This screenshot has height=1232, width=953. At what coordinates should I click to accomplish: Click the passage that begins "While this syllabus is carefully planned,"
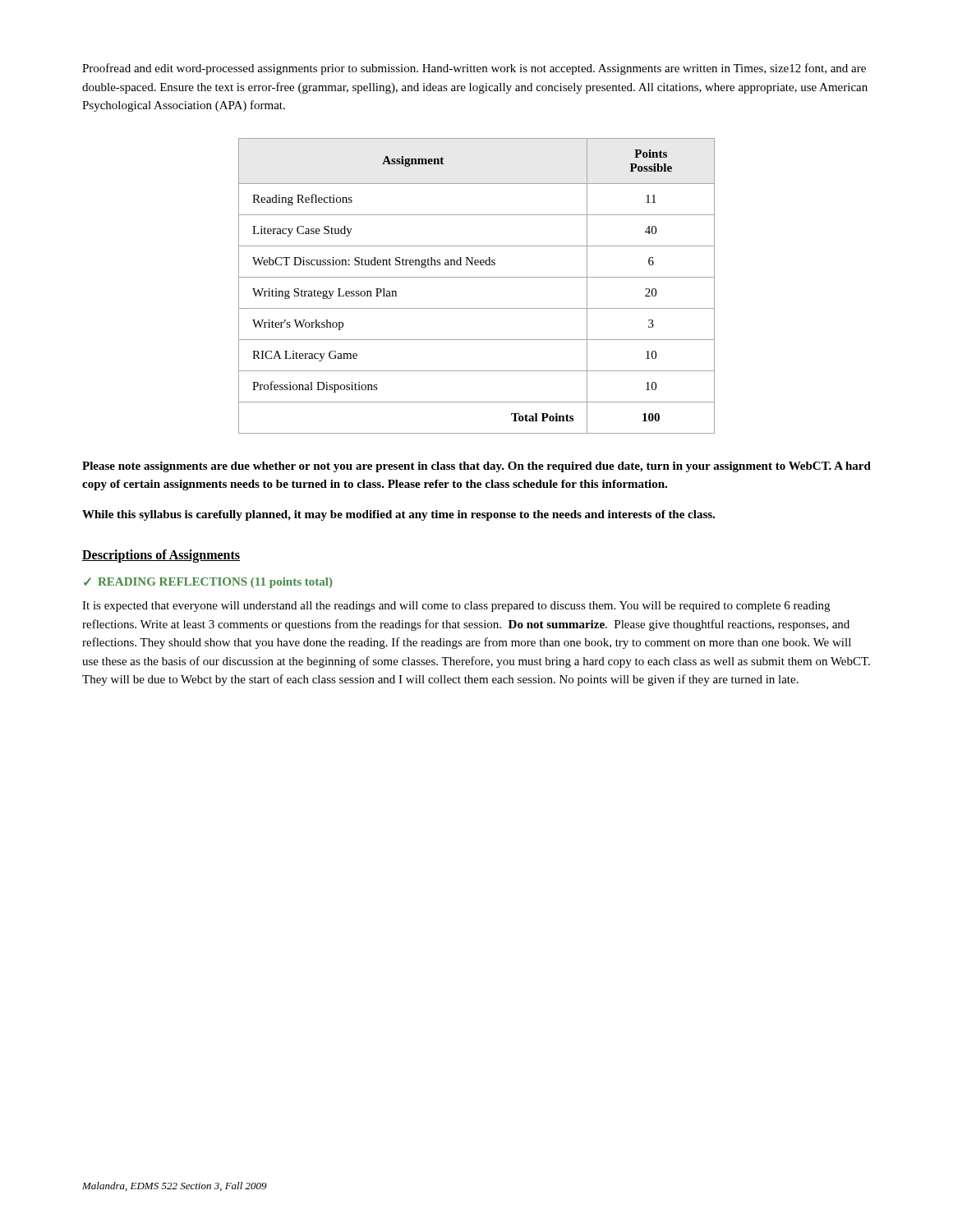tap(399, 514)
